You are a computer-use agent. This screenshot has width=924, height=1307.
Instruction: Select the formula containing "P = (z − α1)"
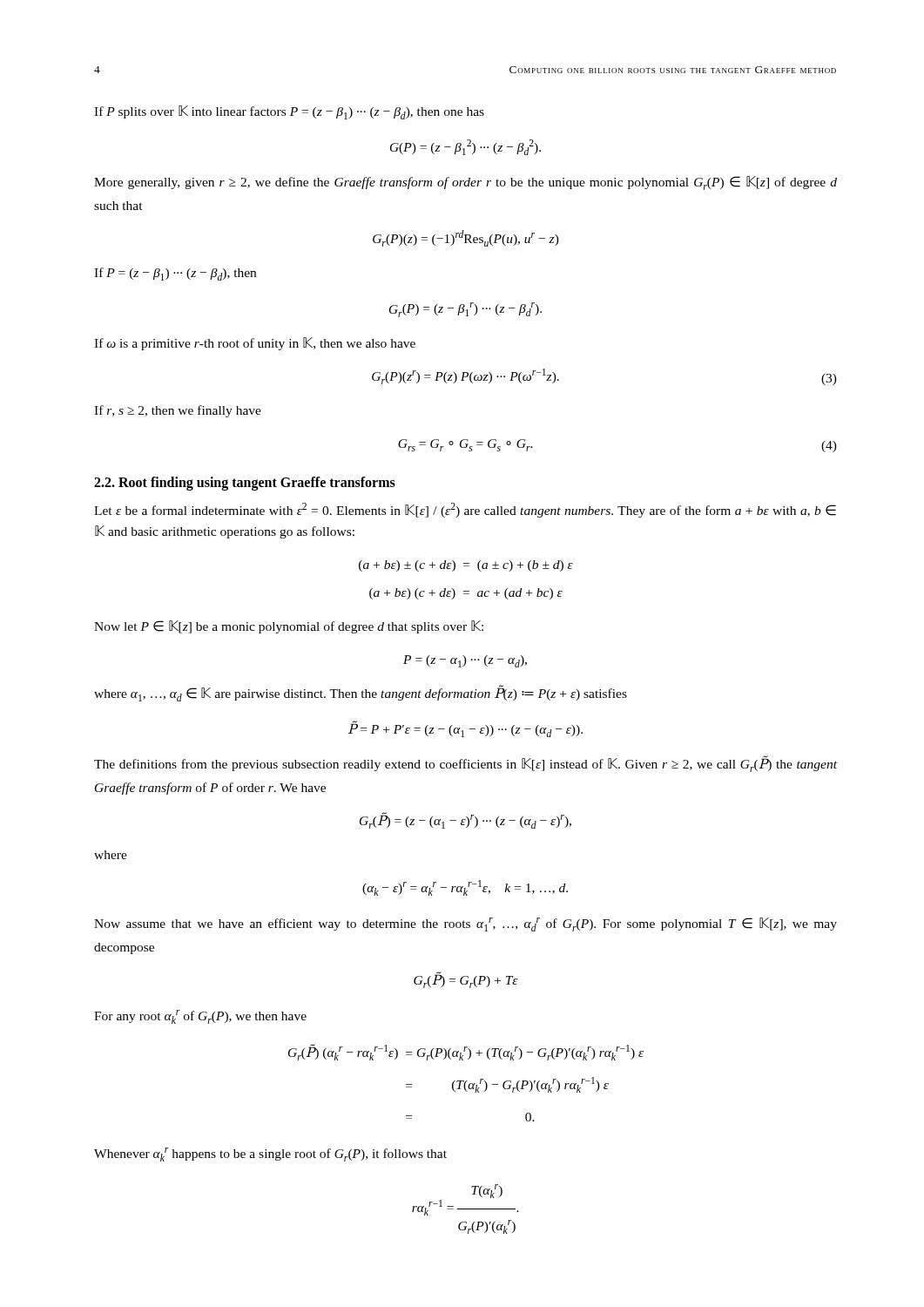pos(465,661)
